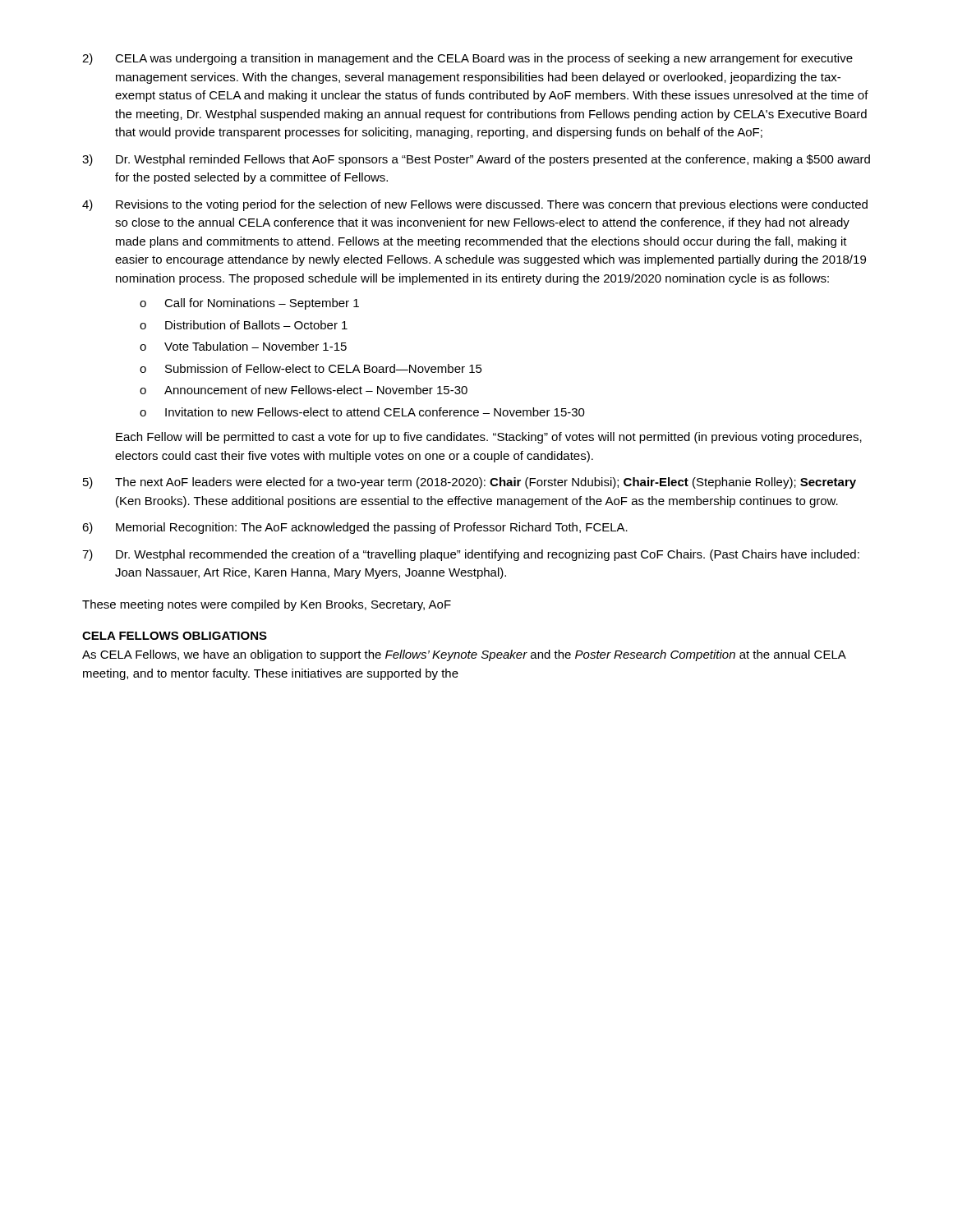Point to the text starting "o Invitation to new Fellows-elect to attend CELA"

point(505,412)
